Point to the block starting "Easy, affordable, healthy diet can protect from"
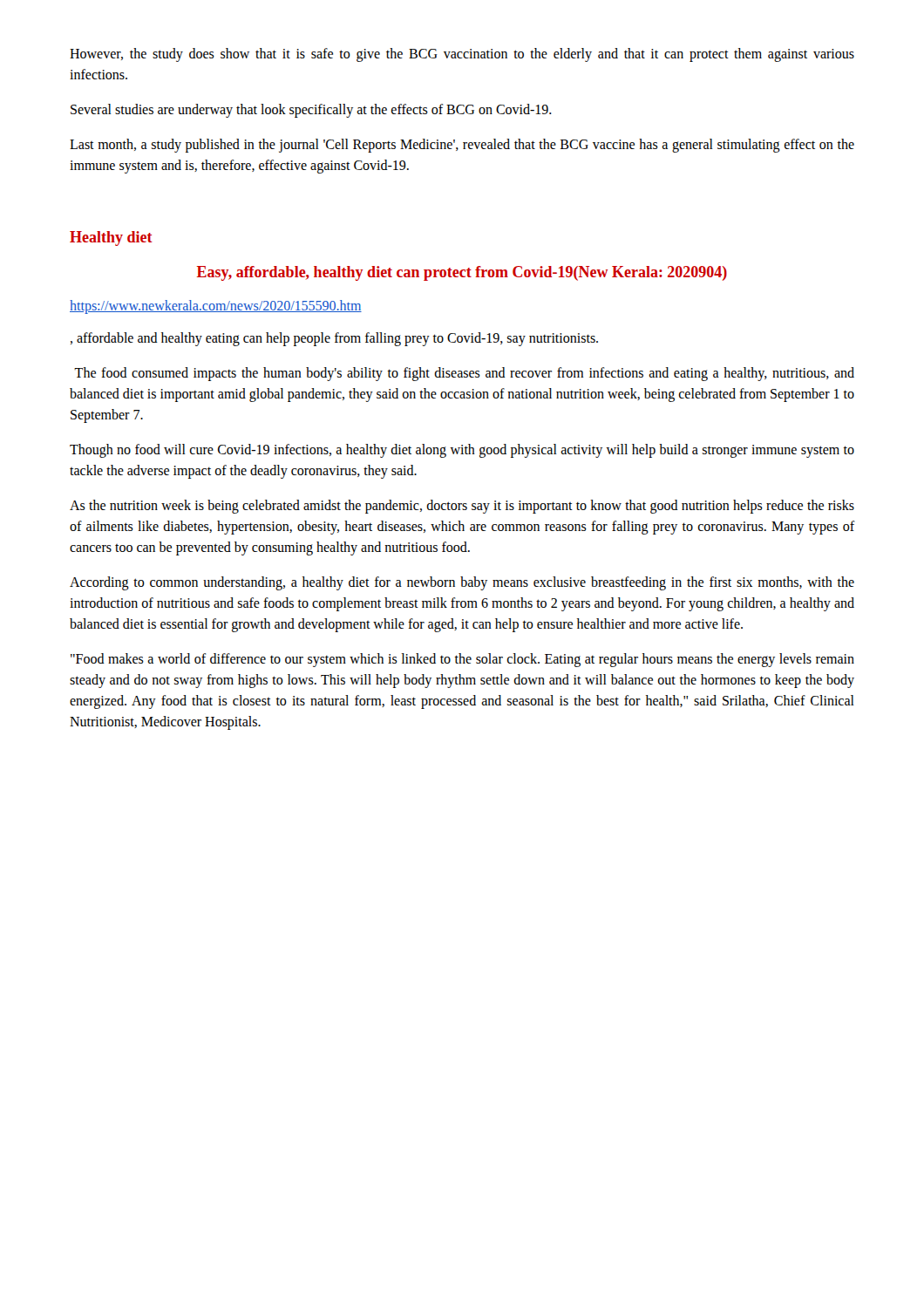Image resolution: width=924 pixels, height=1308 pixels. pyautogui.click(x=462, y=272)
